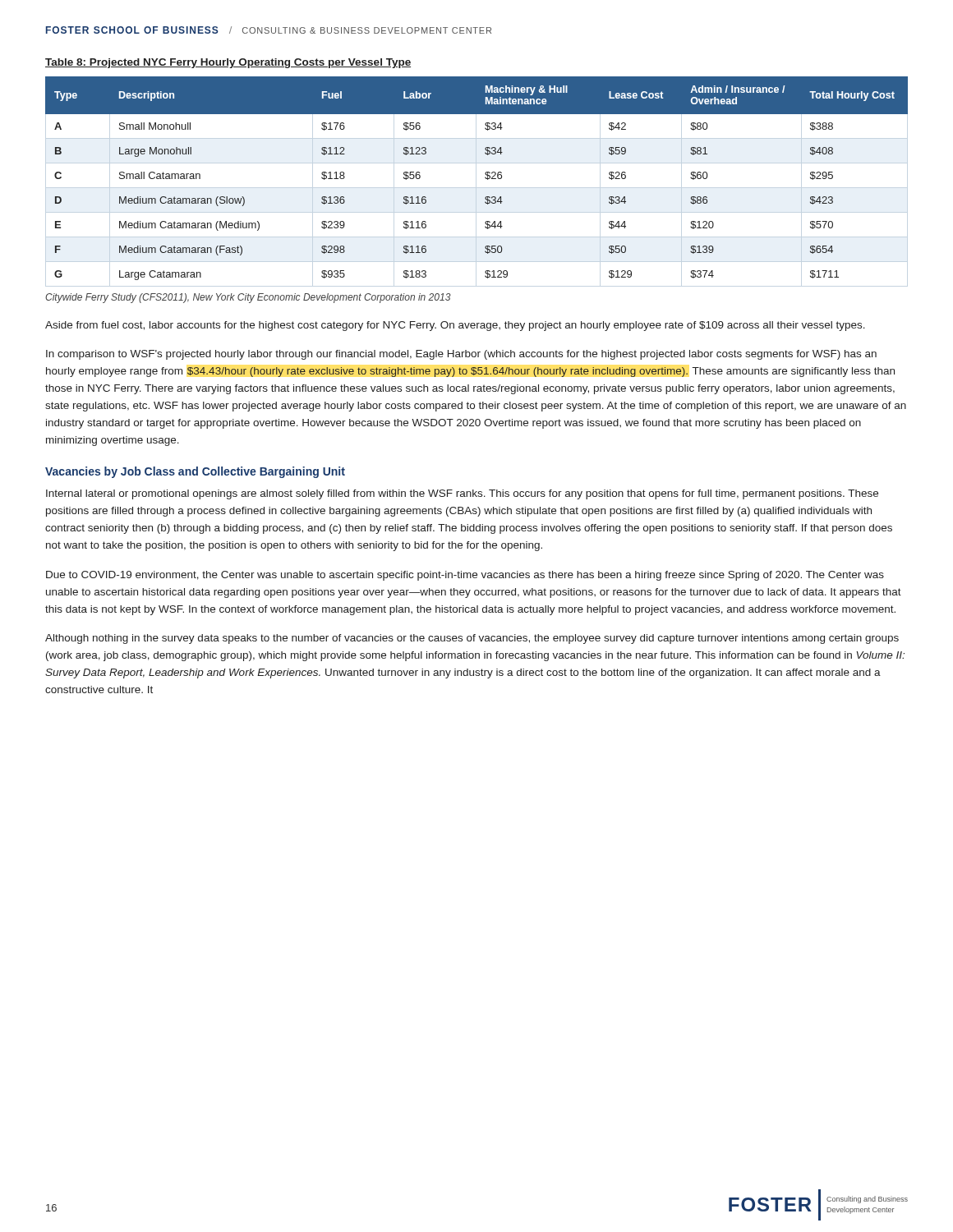Where is the section header that starts "Vacancies by Job Class and"?
Image resolution: width=953 pixels, height=1232 pixels.
(195, 472)
